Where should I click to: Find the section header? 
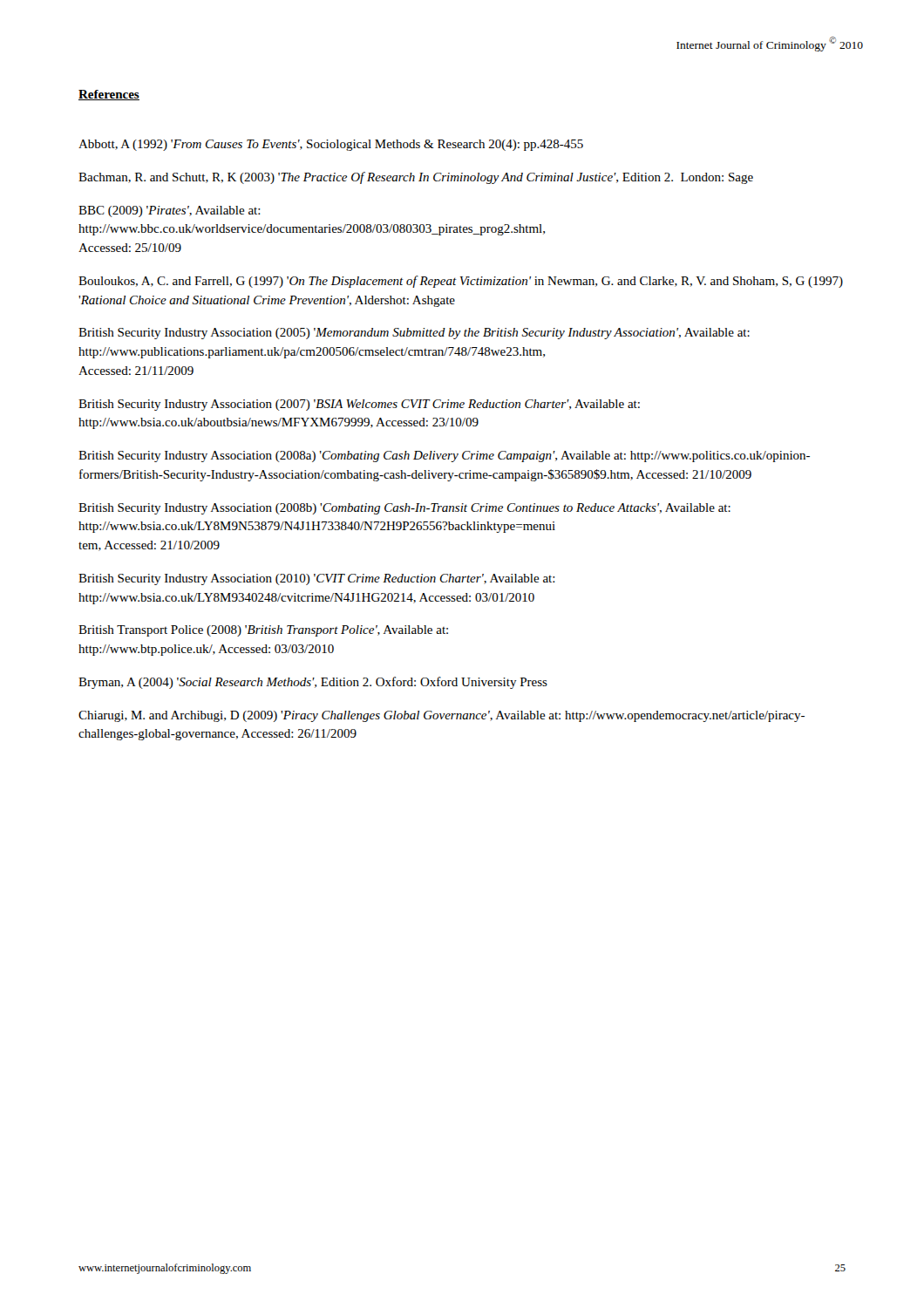(x=109, y=94)
